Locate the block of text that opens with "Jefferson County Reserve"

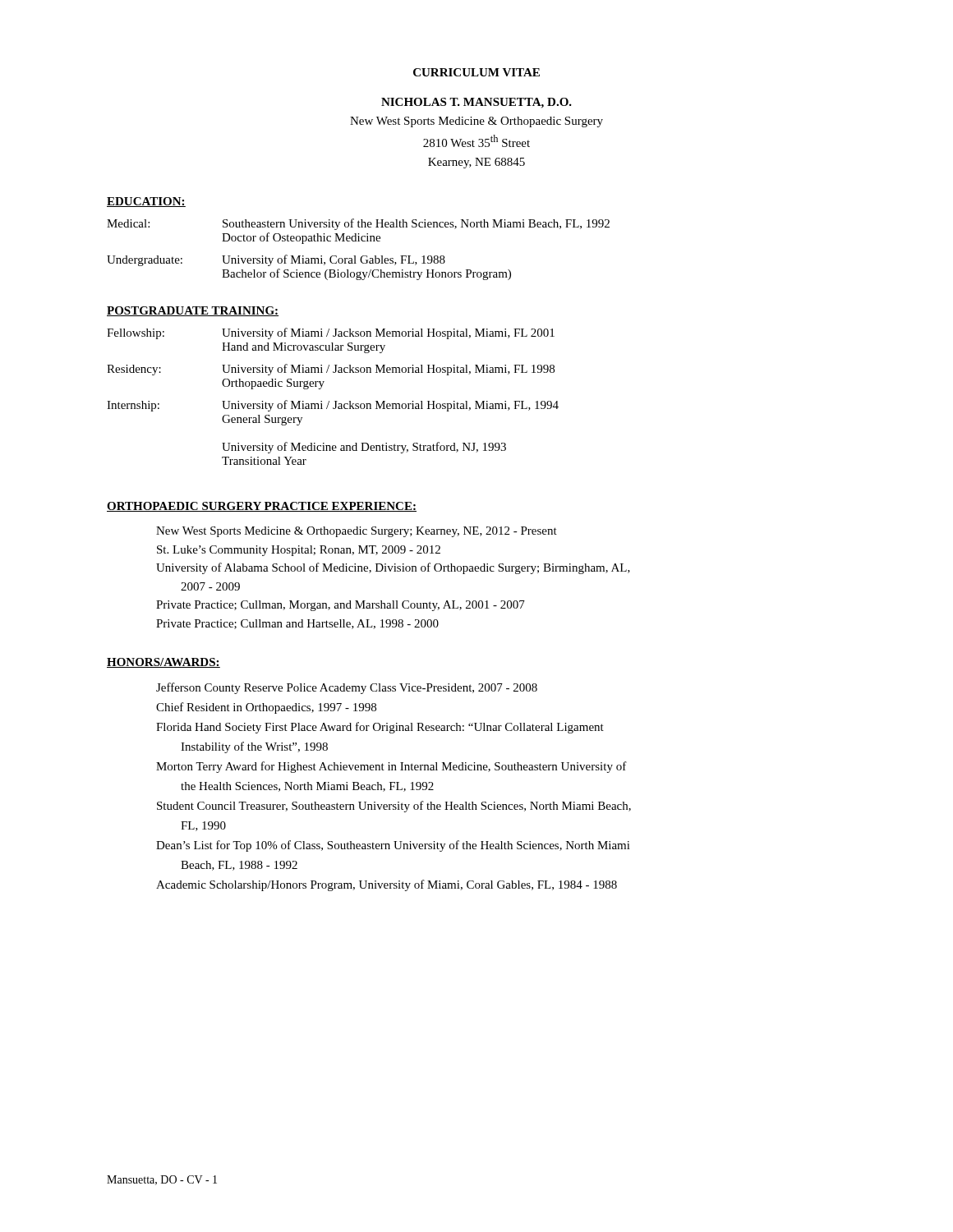[394, 786]
